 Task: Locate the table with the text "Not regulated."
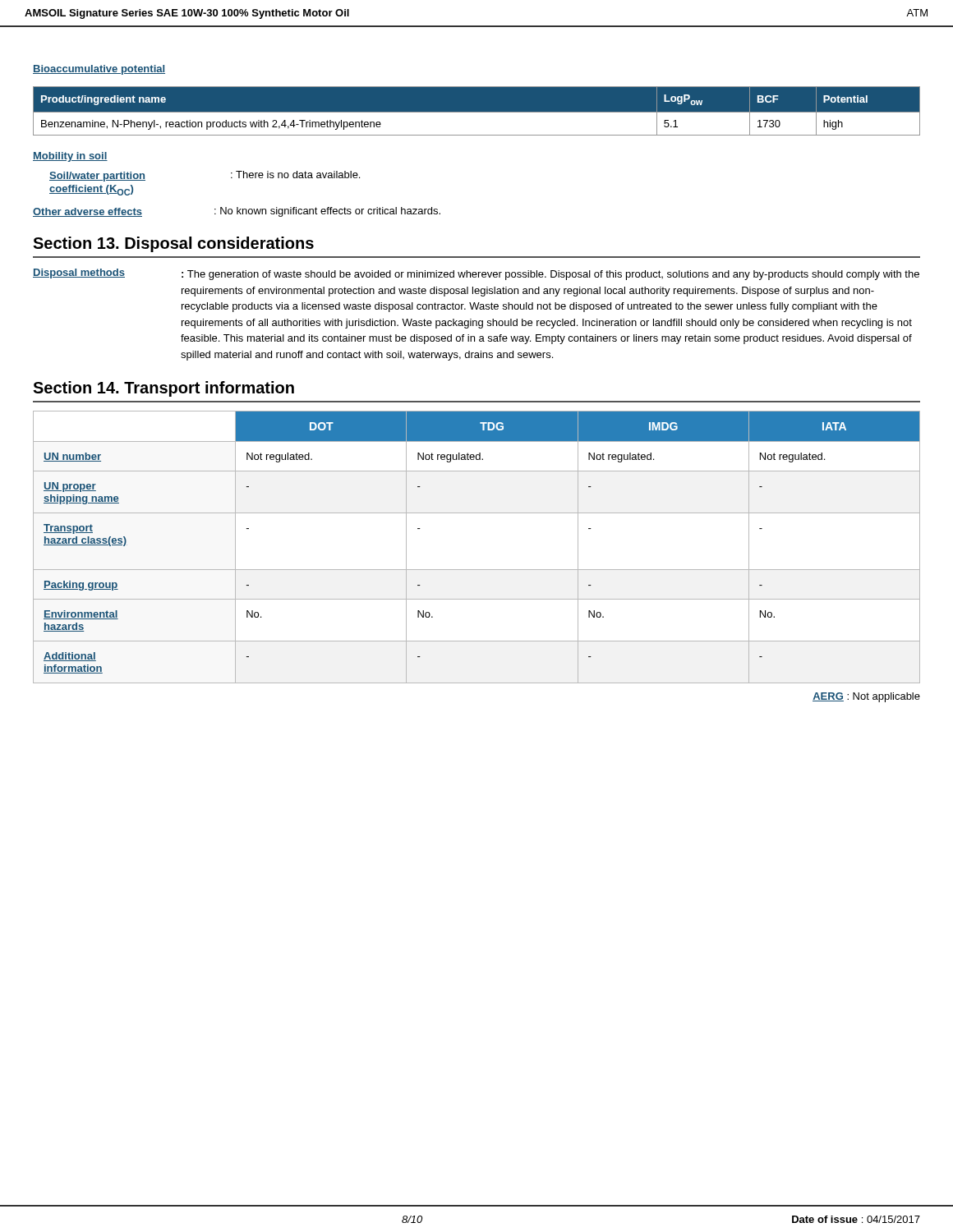[476, 547]
